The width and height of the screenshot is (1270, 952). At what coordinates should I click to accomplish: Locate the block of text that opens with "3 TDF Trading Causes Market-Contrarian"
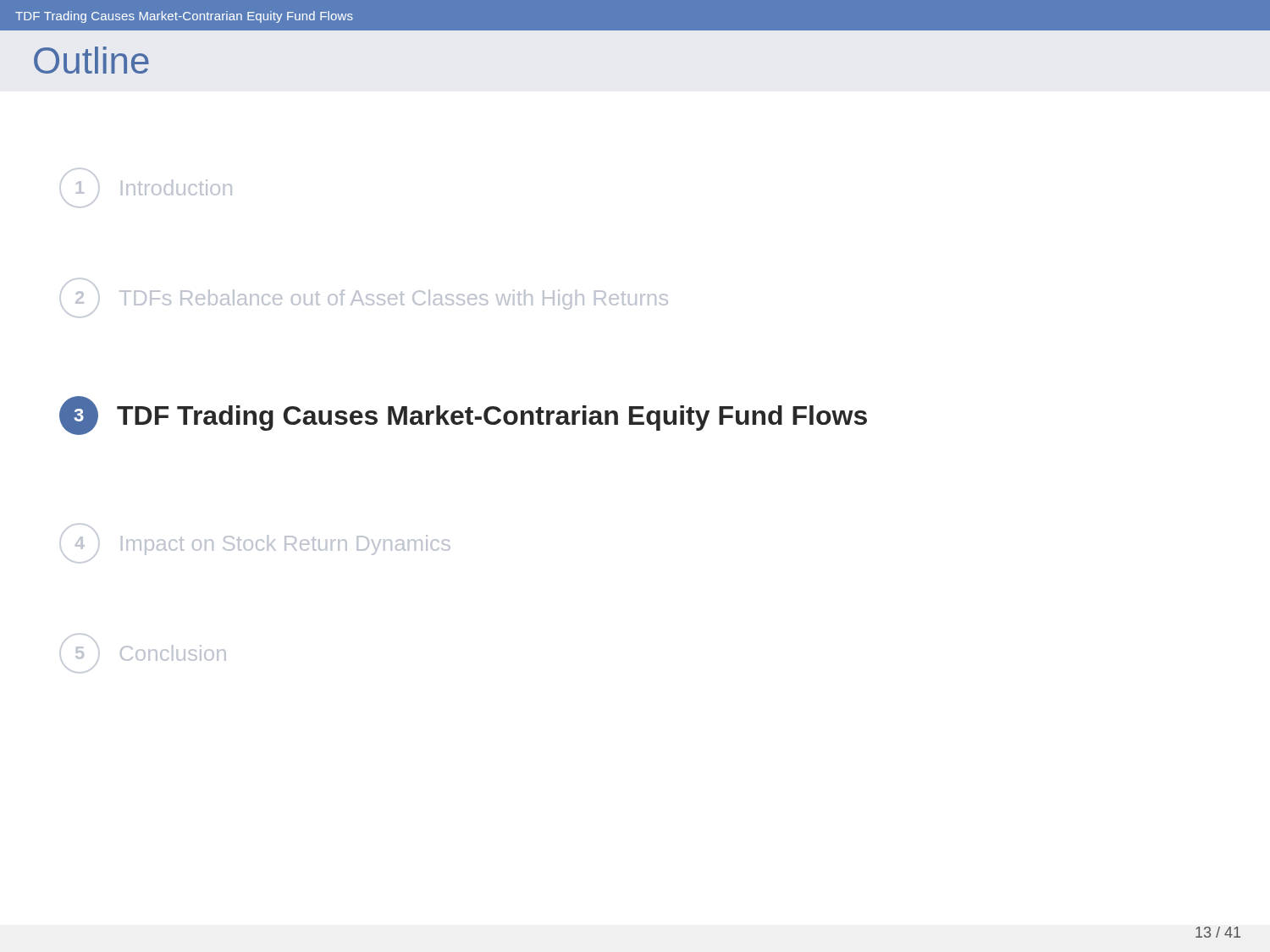tap(464, 416)
